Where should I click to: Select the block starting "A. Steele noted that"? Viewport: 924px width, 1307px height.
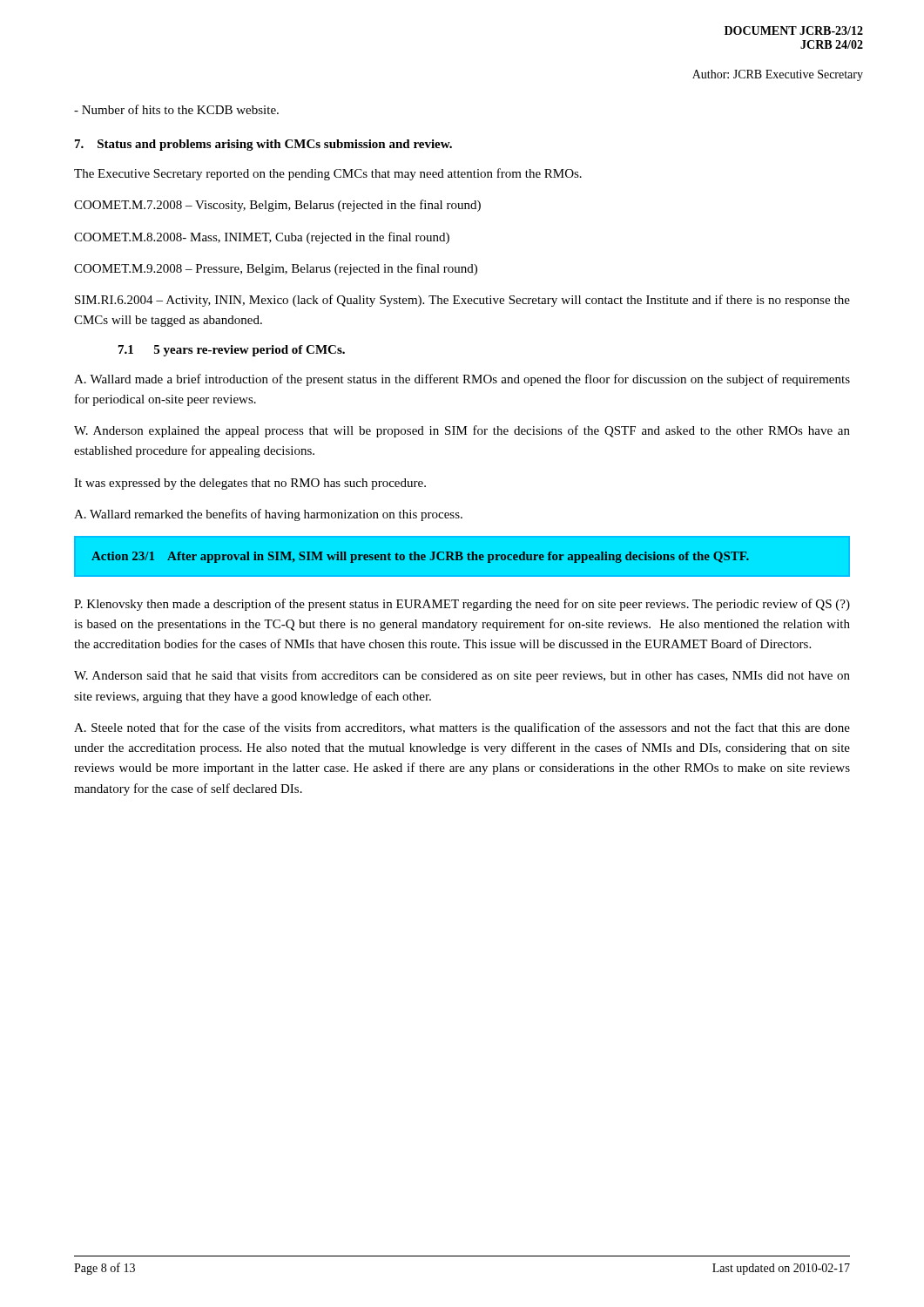(462, 758)
